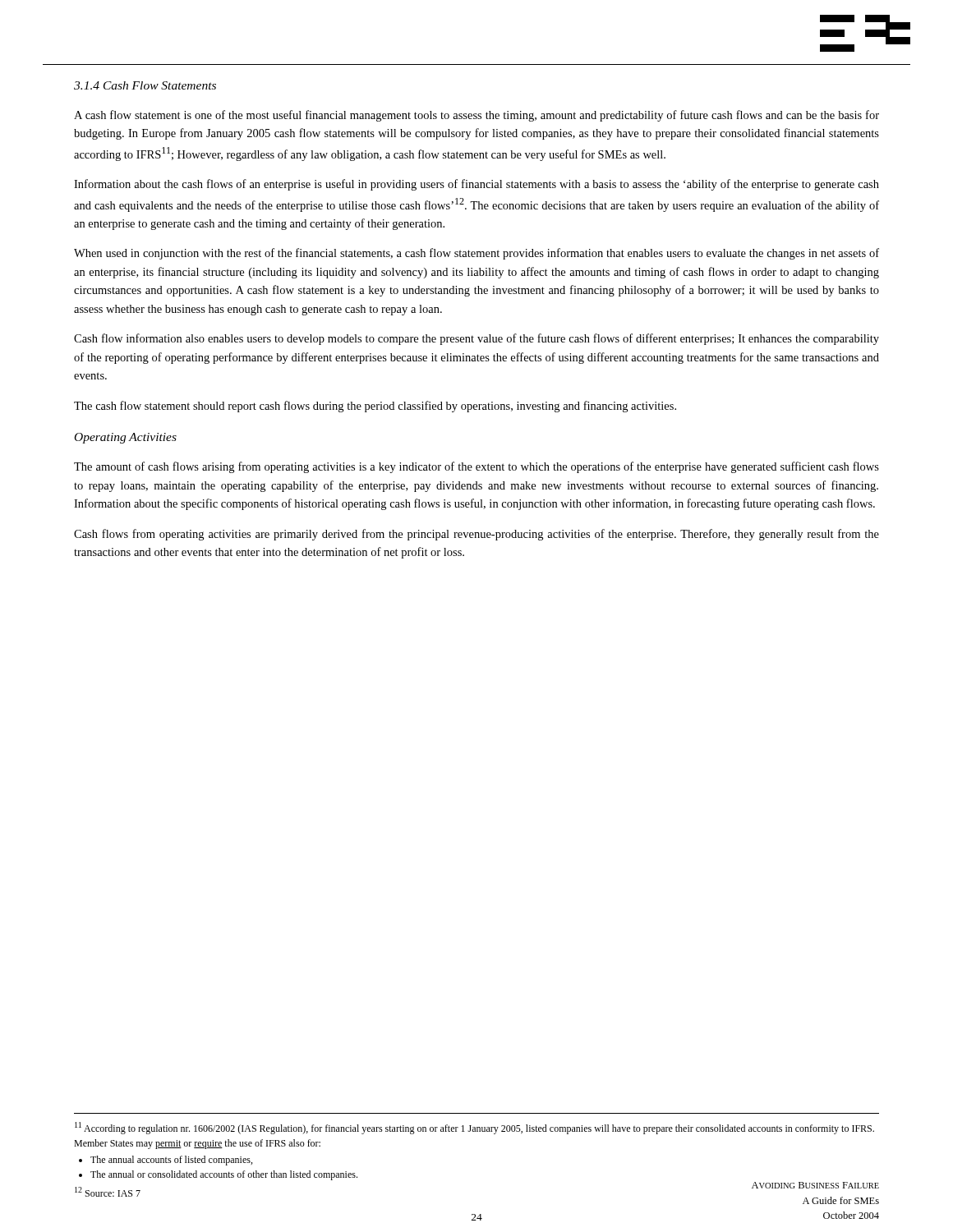Find the region starting "The annual or consolidated accounts"

tap(224, 1175)
